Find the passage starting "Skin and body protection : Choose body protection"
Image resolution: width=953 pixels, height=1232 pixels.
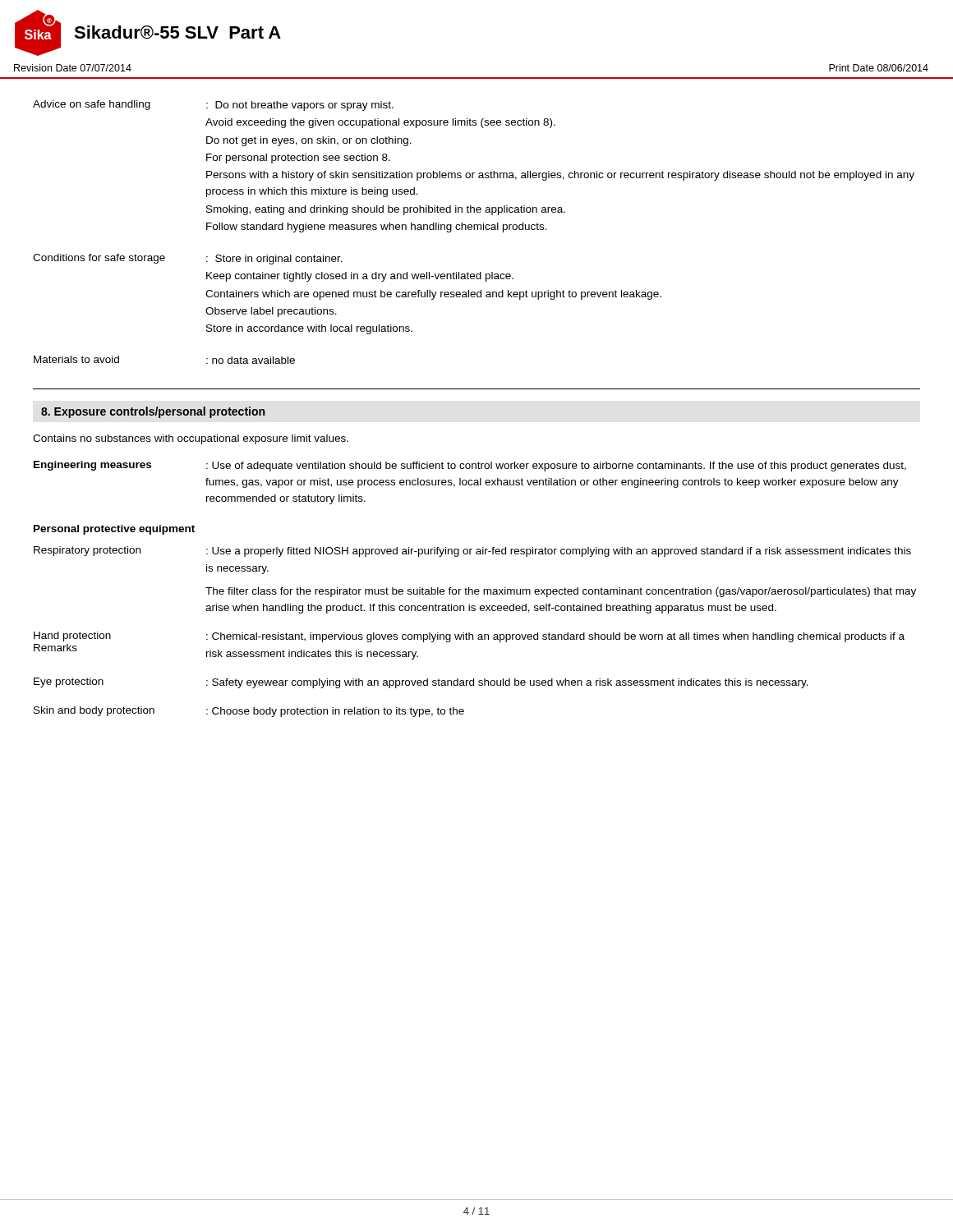(249, 712)
